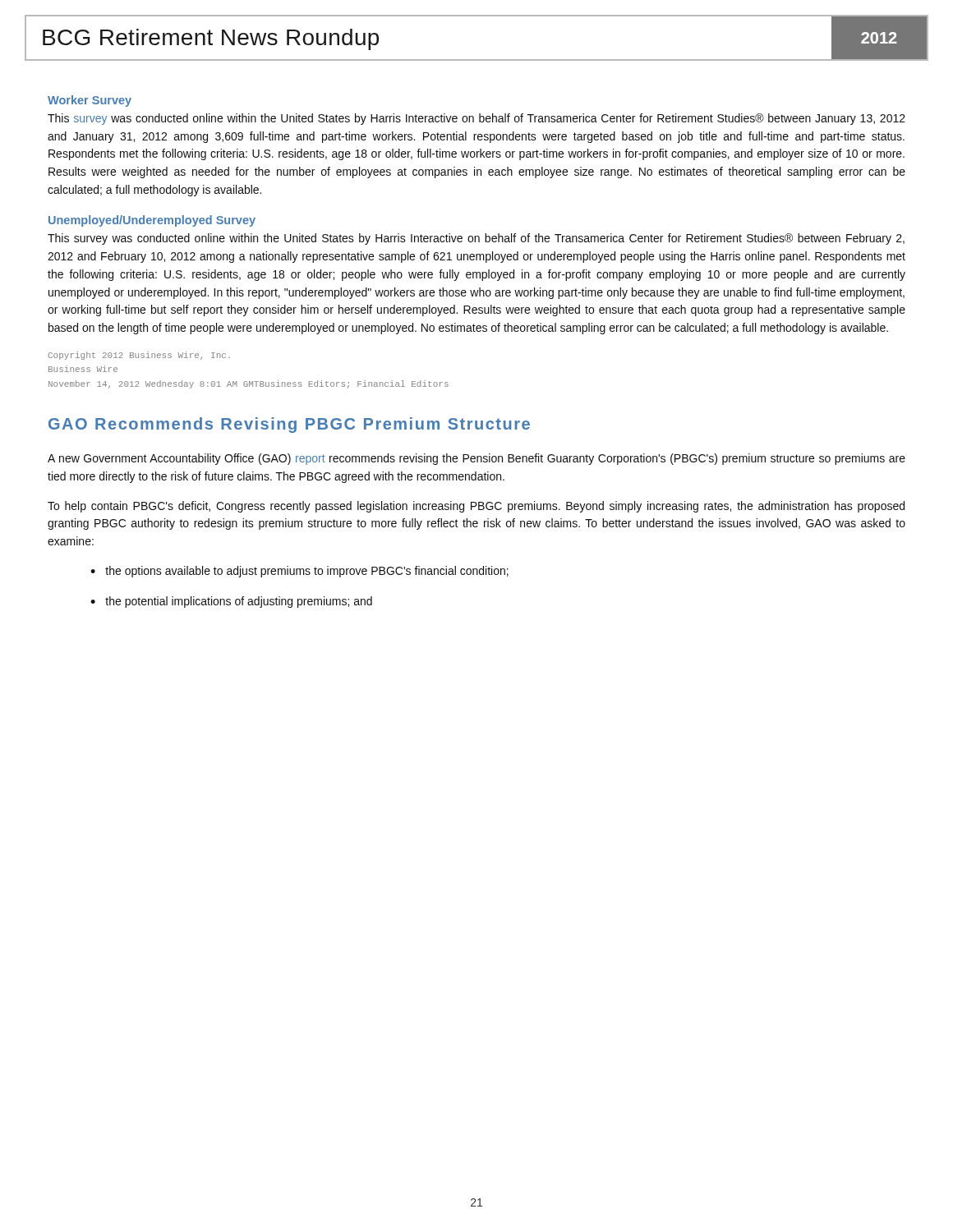Locate the list item with the text "• the options available to adjust"

tap(300, 572)
